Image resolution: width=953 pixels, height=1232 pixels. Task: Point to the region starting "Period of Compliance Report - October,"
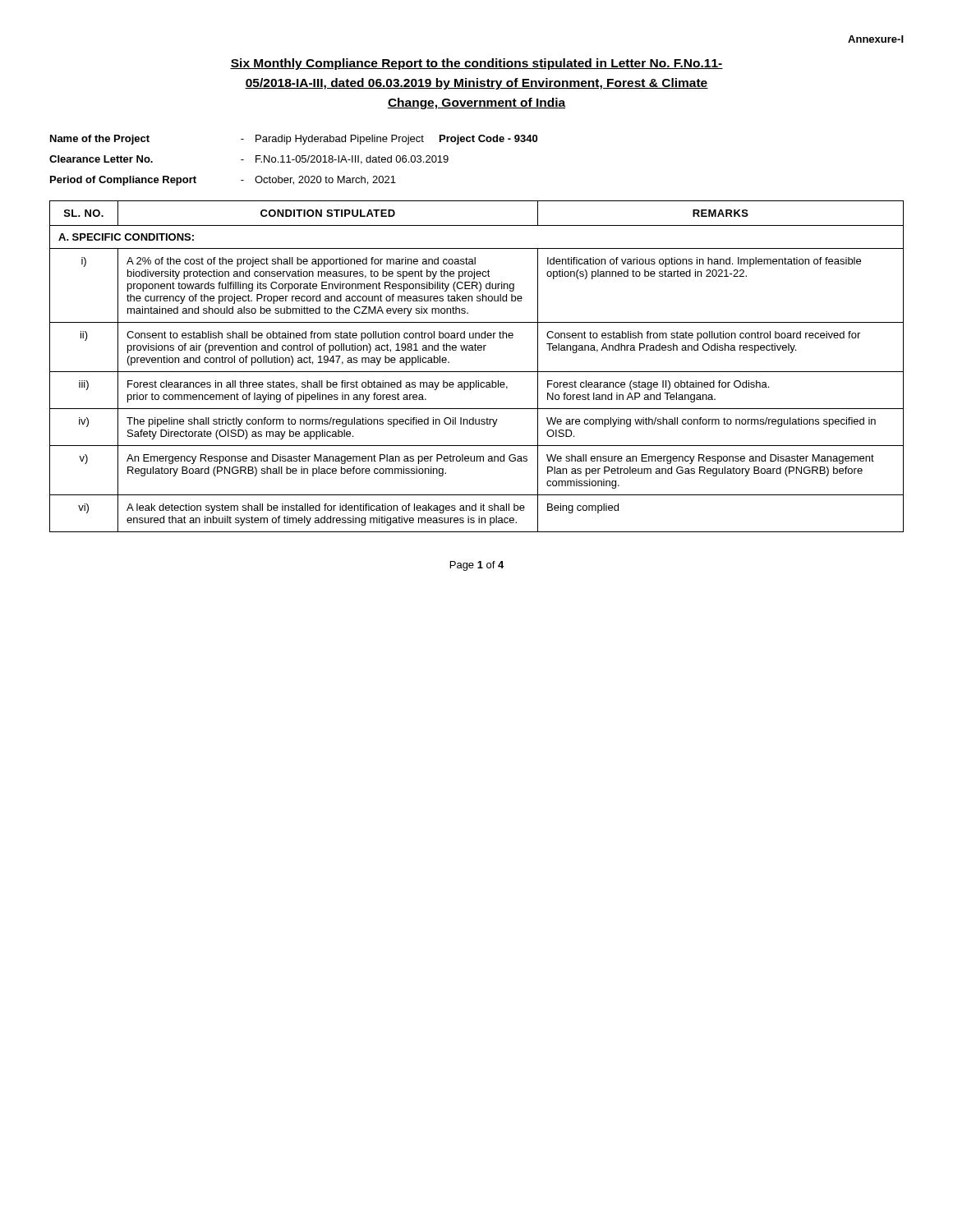(124, 180)
